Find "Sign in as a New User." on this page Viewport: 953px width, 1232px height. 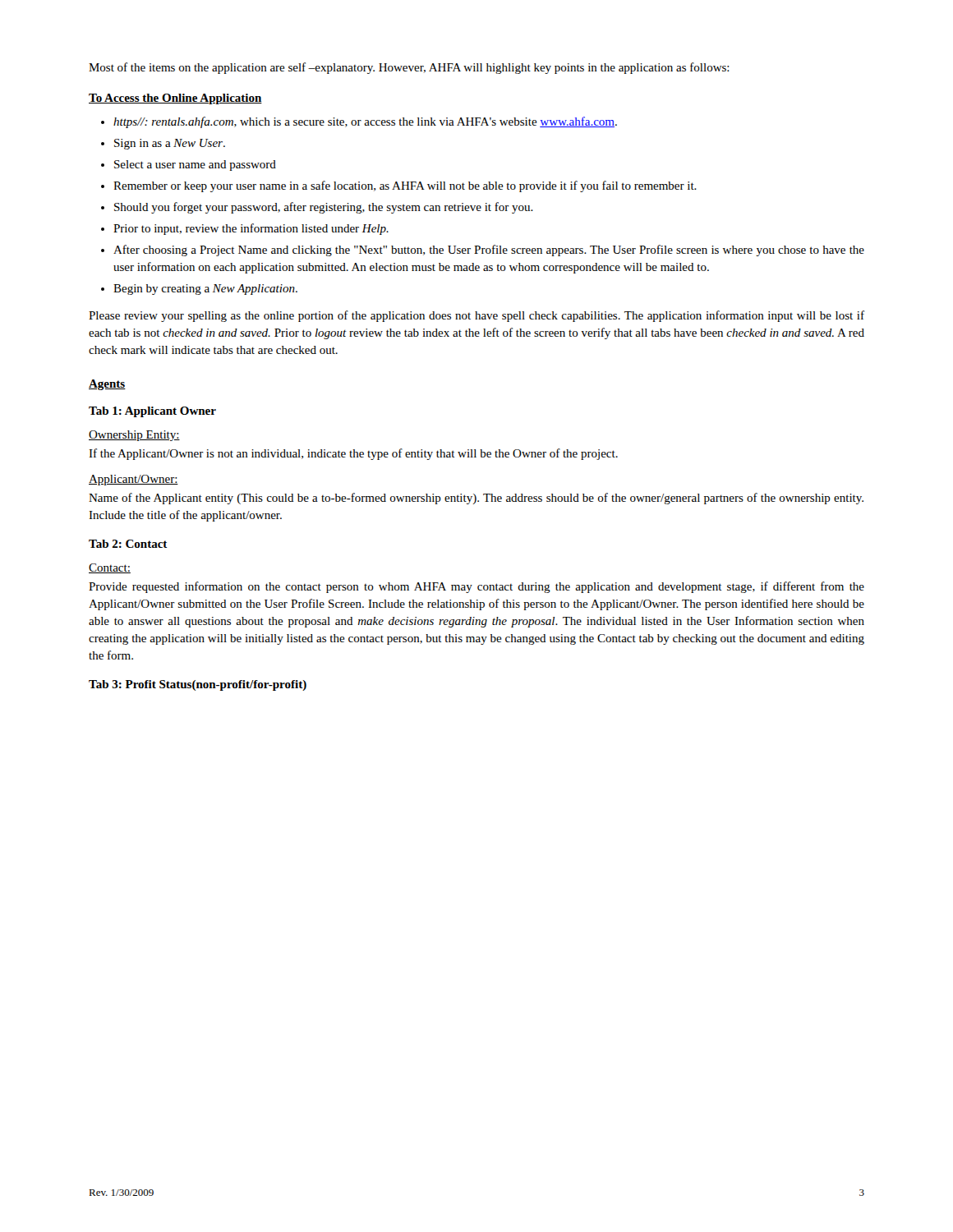(x=170, y=143)
